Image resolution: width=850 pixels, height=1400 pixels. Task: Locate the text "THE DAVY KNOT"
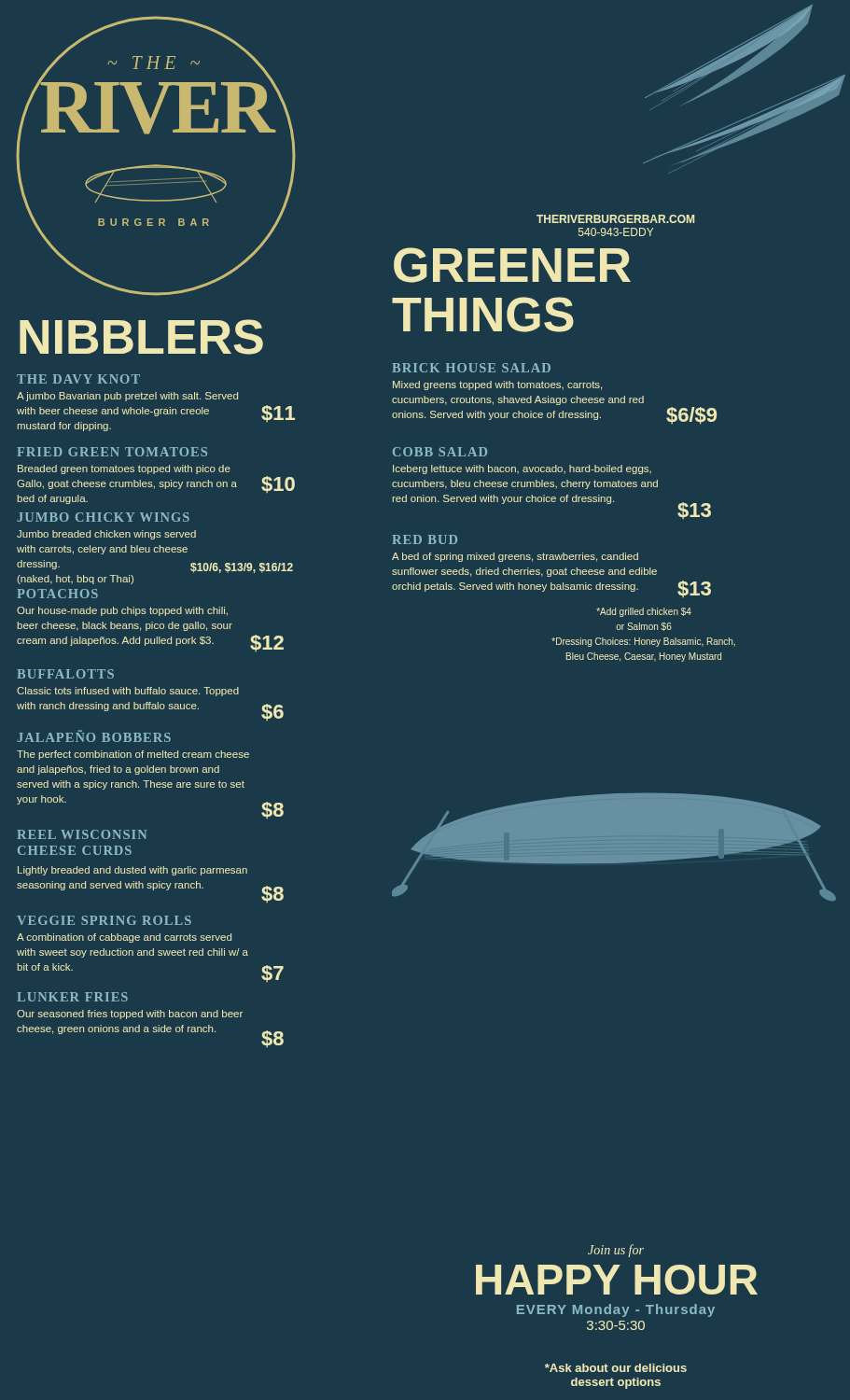pyautogui.click(x=79, y=379)
